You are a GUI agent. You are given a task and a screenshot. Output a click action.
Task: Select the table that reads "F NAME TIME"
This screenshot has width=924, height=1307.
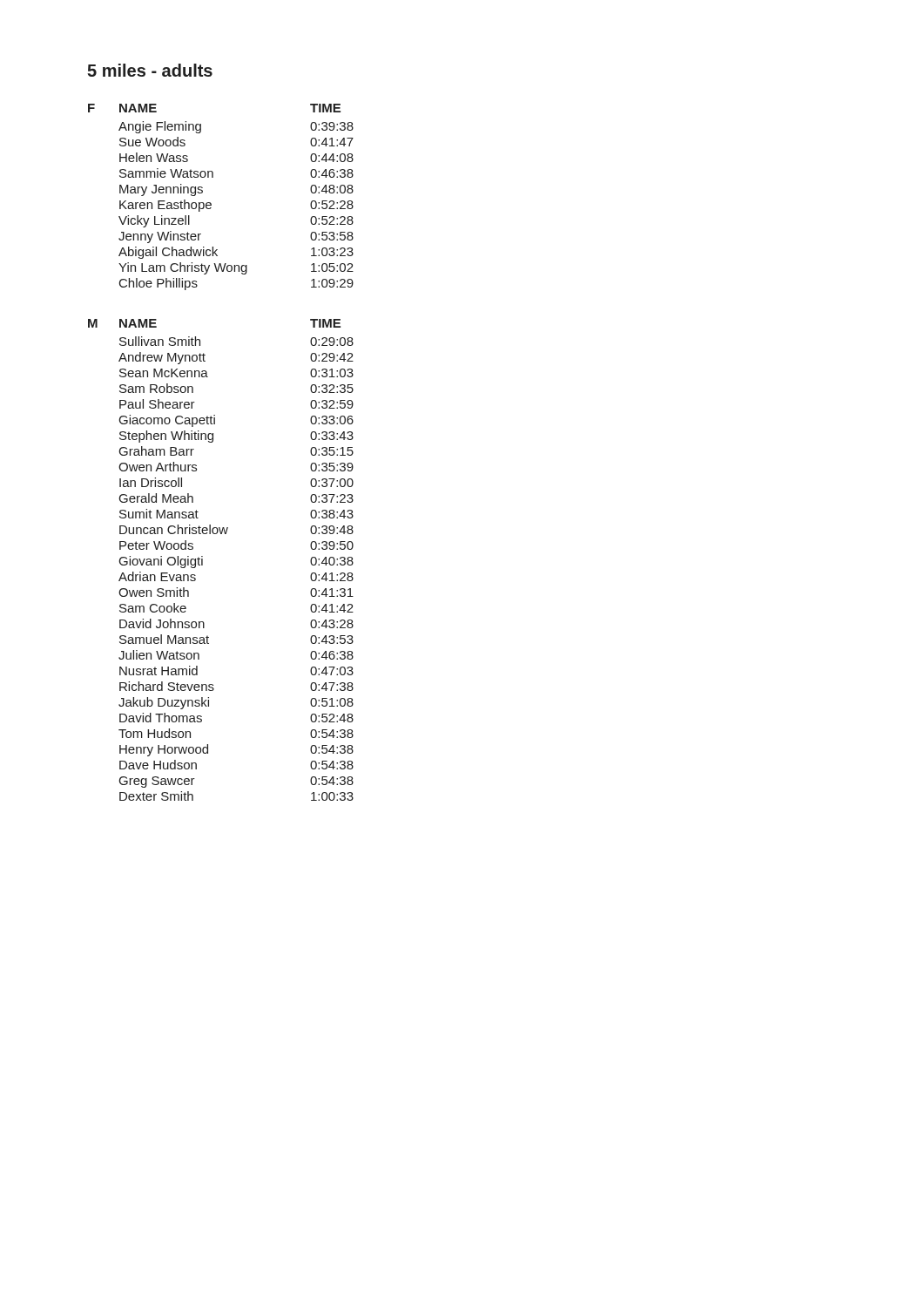(242, 196)
